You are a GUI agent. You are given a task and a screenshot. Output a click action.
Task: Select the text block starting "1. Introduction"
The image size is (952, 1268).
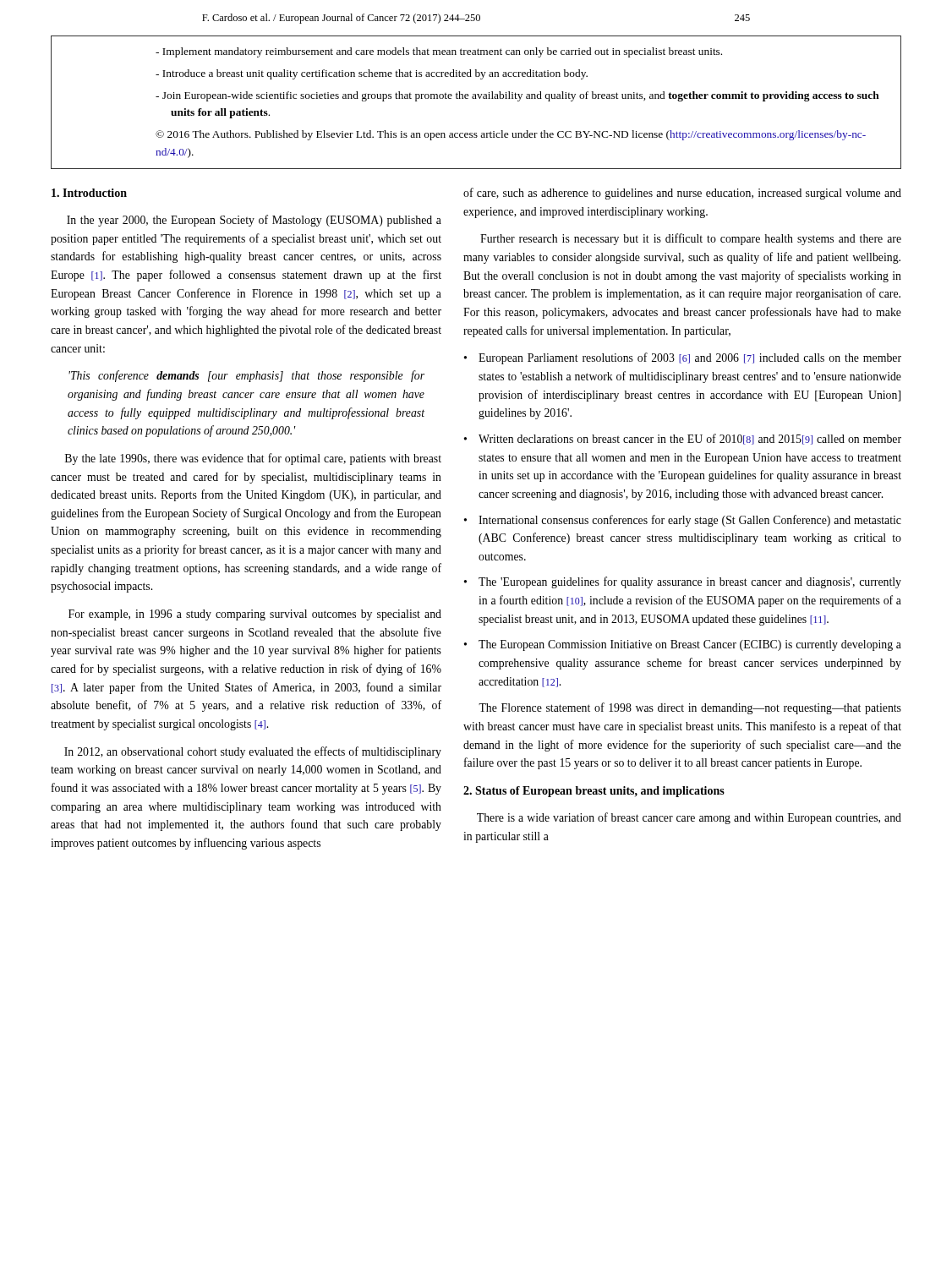coord(89,194)
